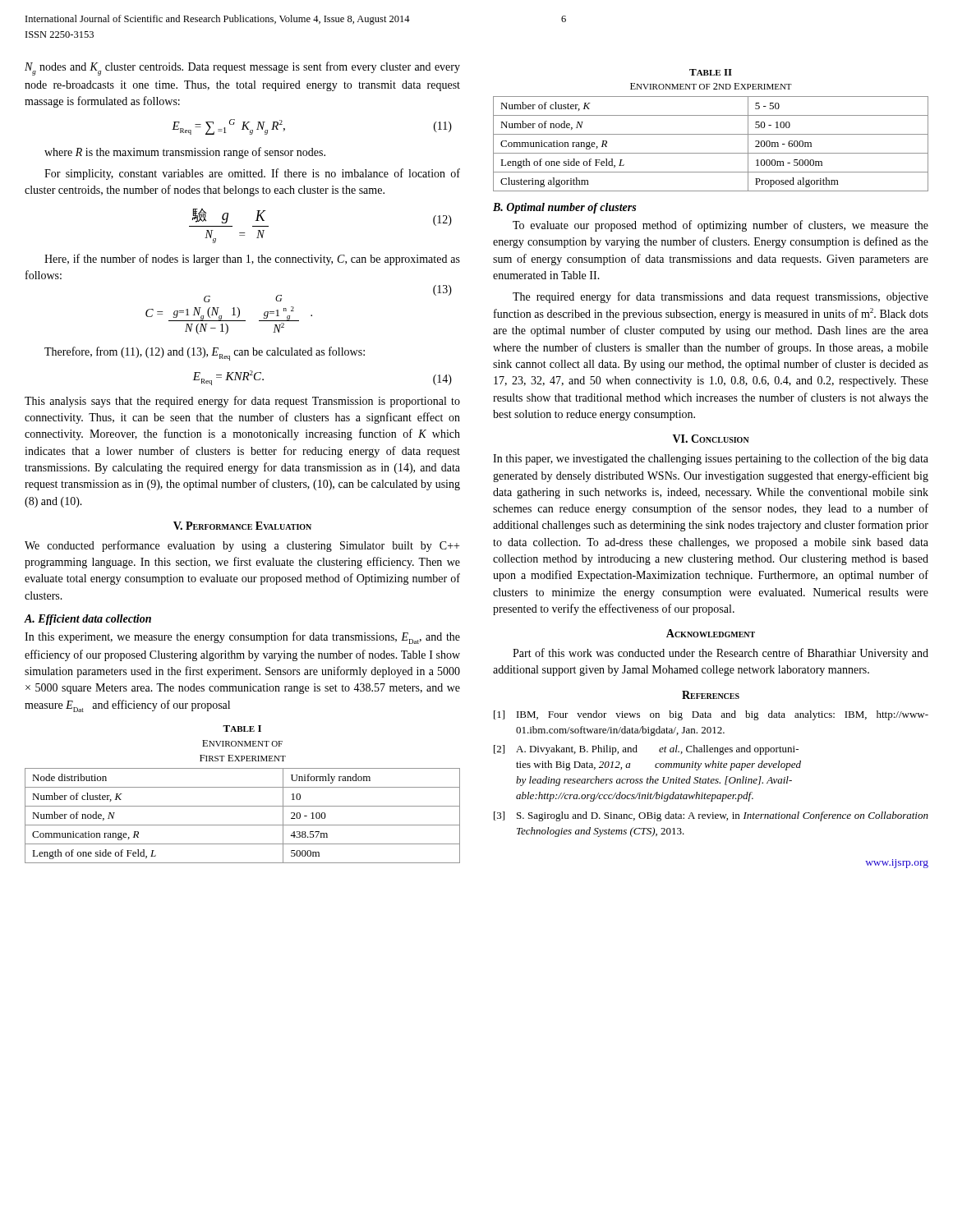Where is the passage that starts "[3] S. Sagiroglu and"?

coord(711,824)
